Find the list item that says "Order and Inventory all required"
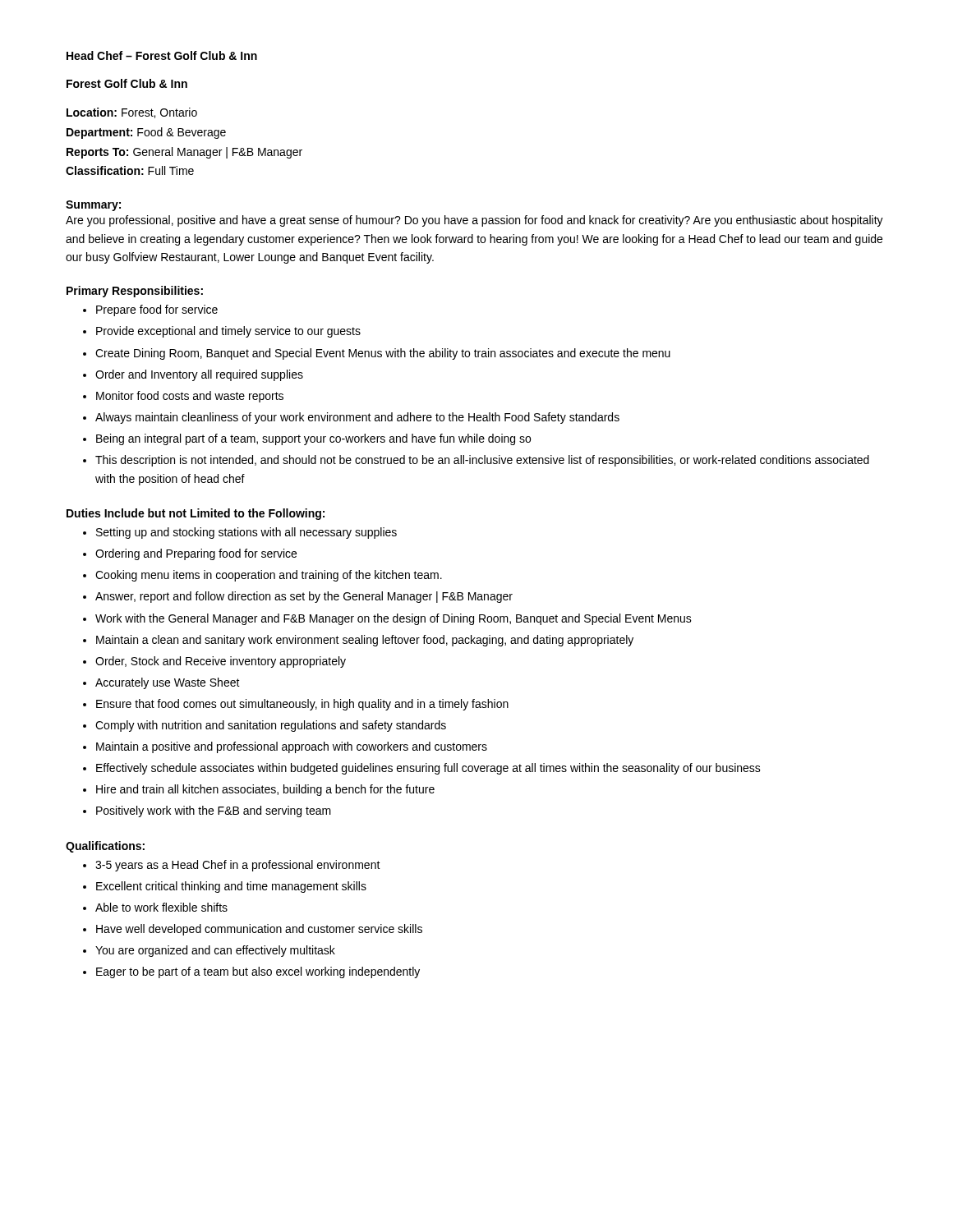 point(199,374)
